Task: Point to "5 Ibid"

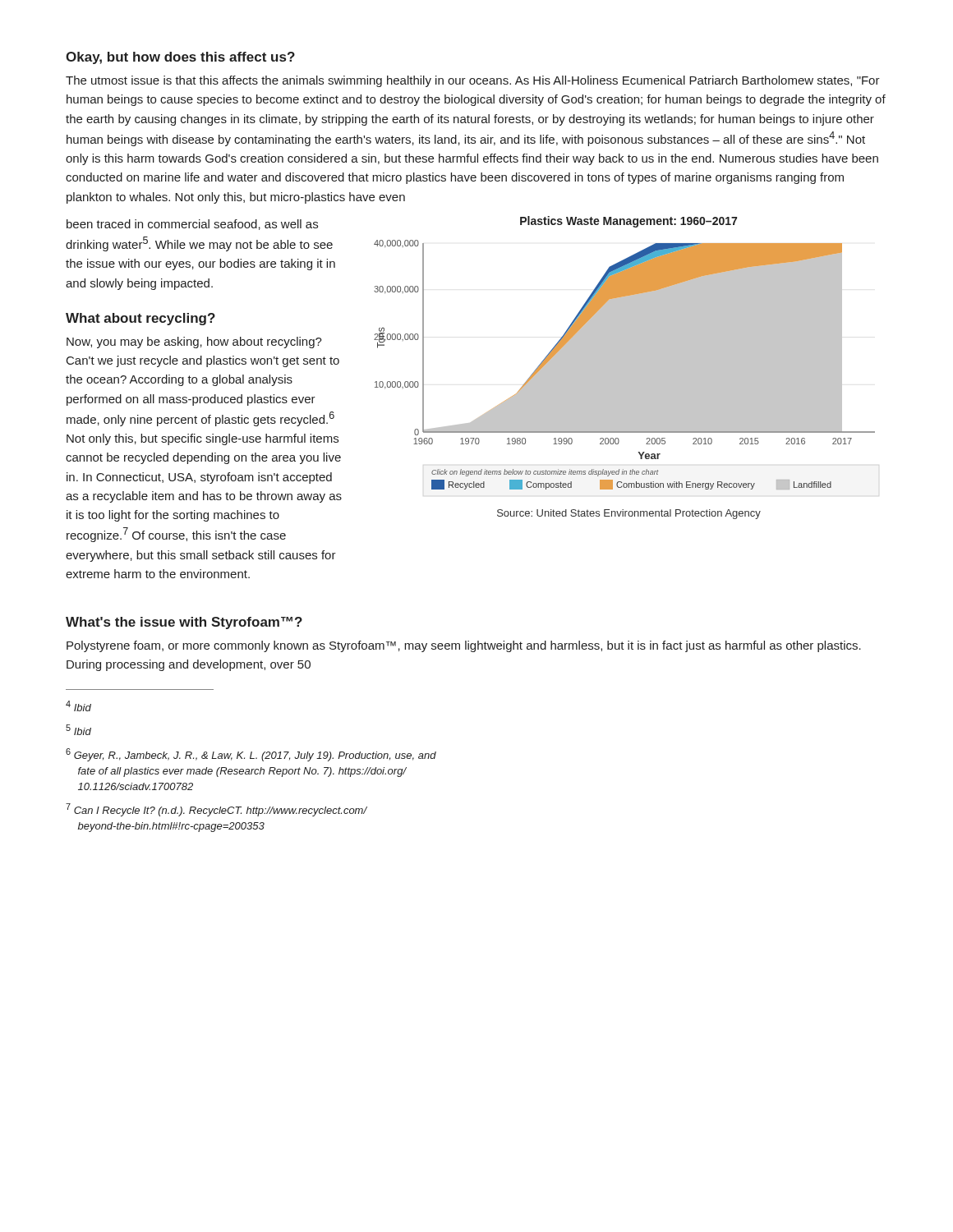Action: [x=78, y=730]
